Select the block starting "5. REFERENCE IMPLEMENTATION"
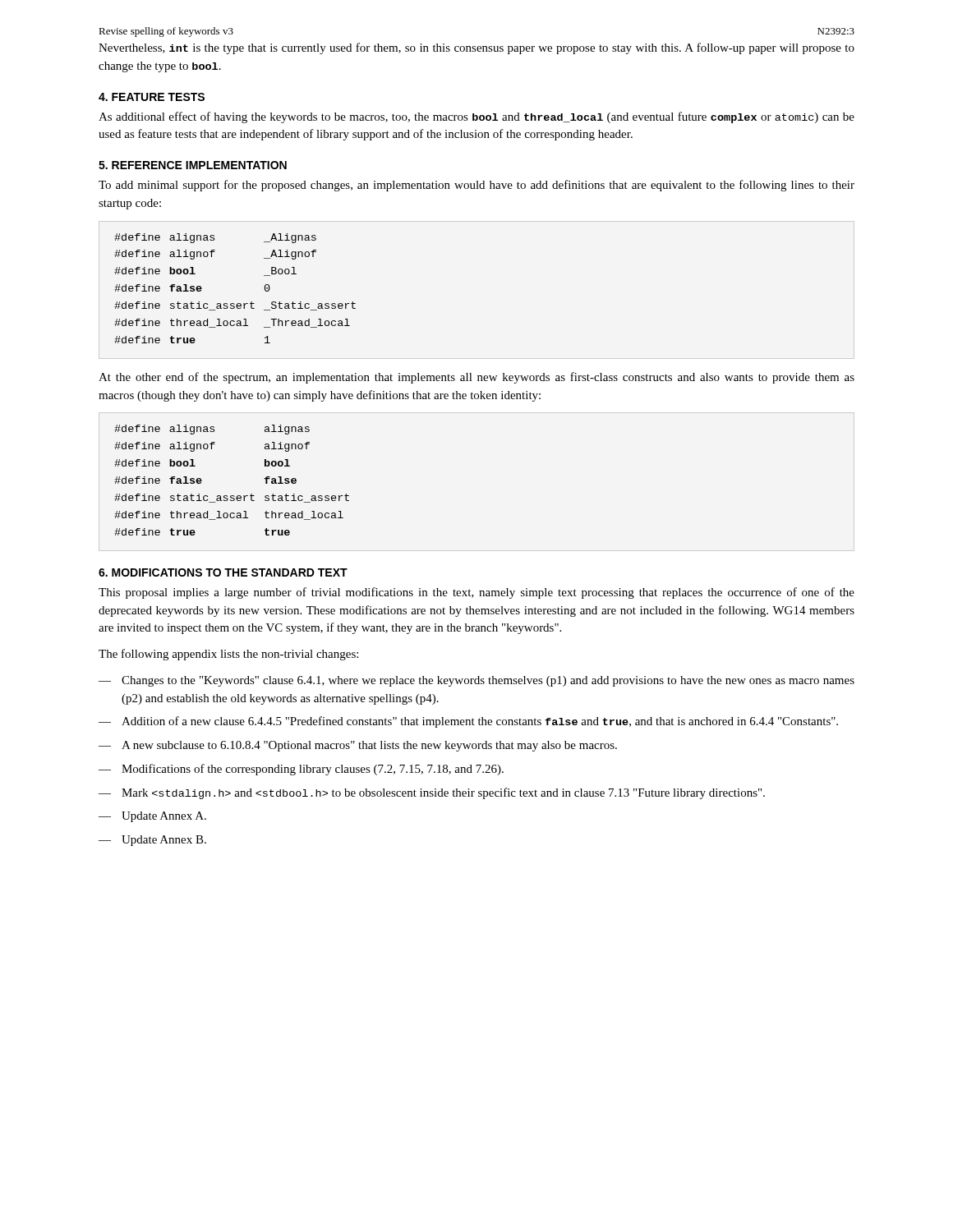The image size is (953, 1232). (193, 165)
